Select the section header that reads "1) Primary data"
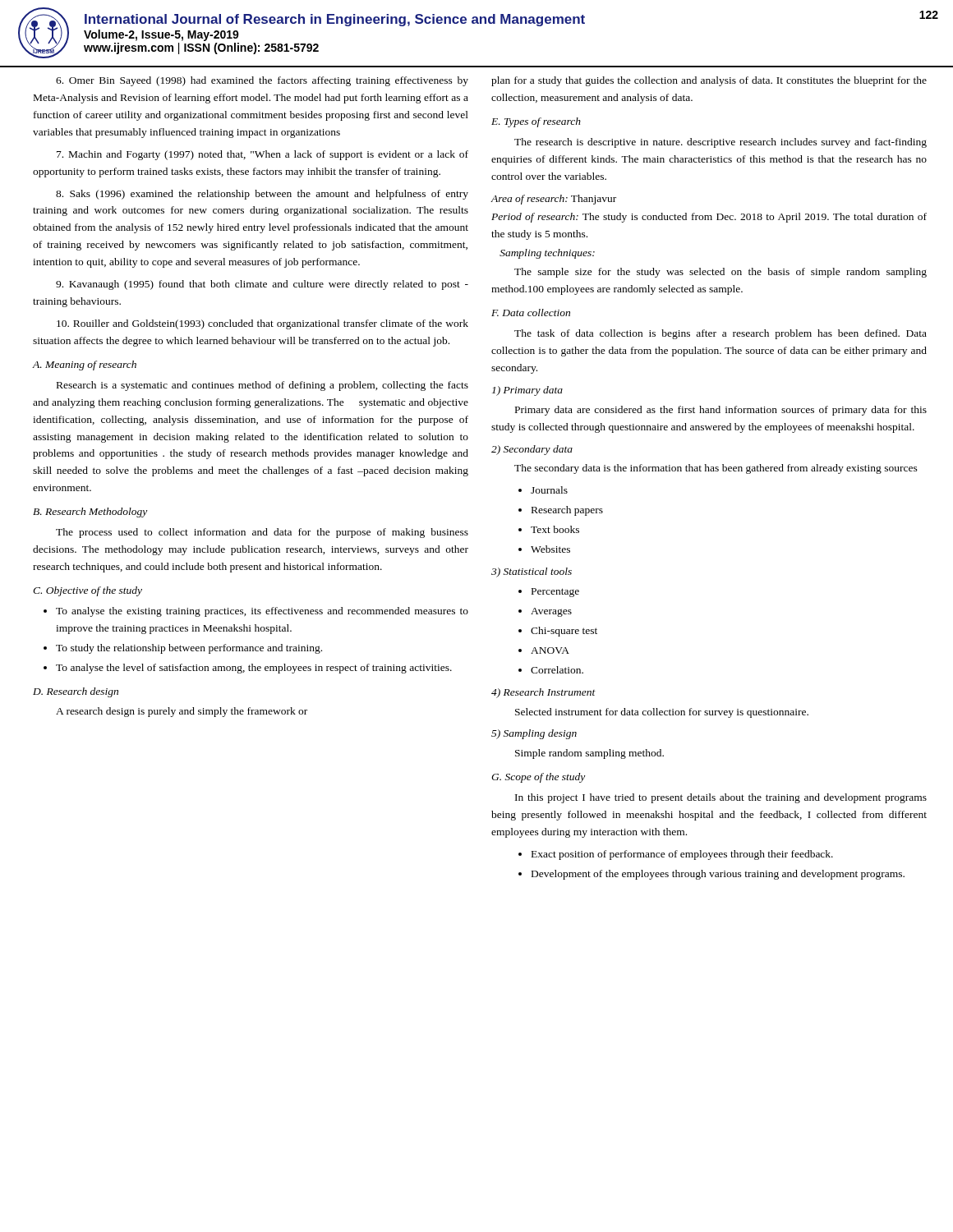The width and height of the screenshot is (953, 1232). (x=527, y=390)
